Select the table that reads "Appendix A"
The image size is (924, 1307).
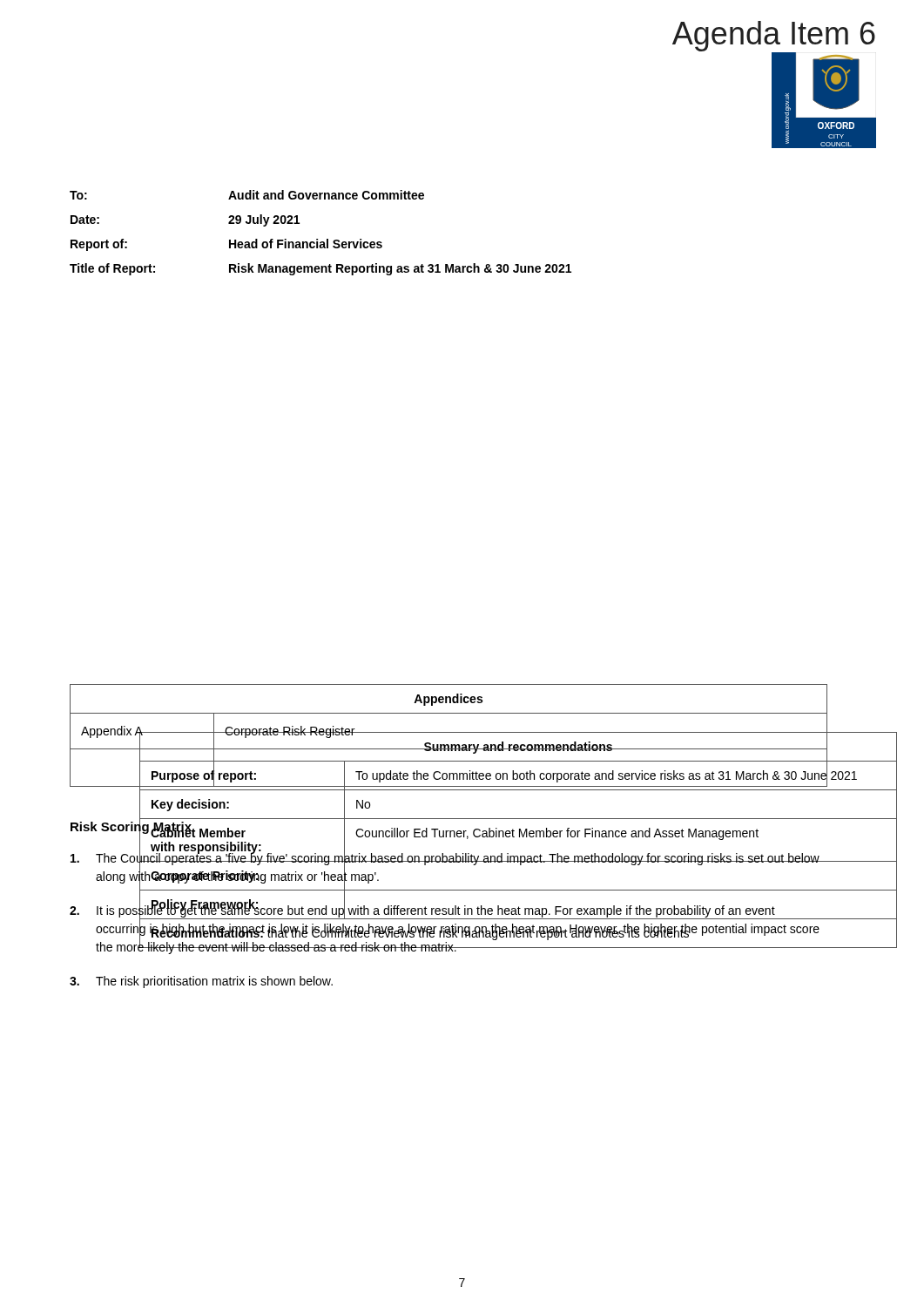(x=449, y=735)
